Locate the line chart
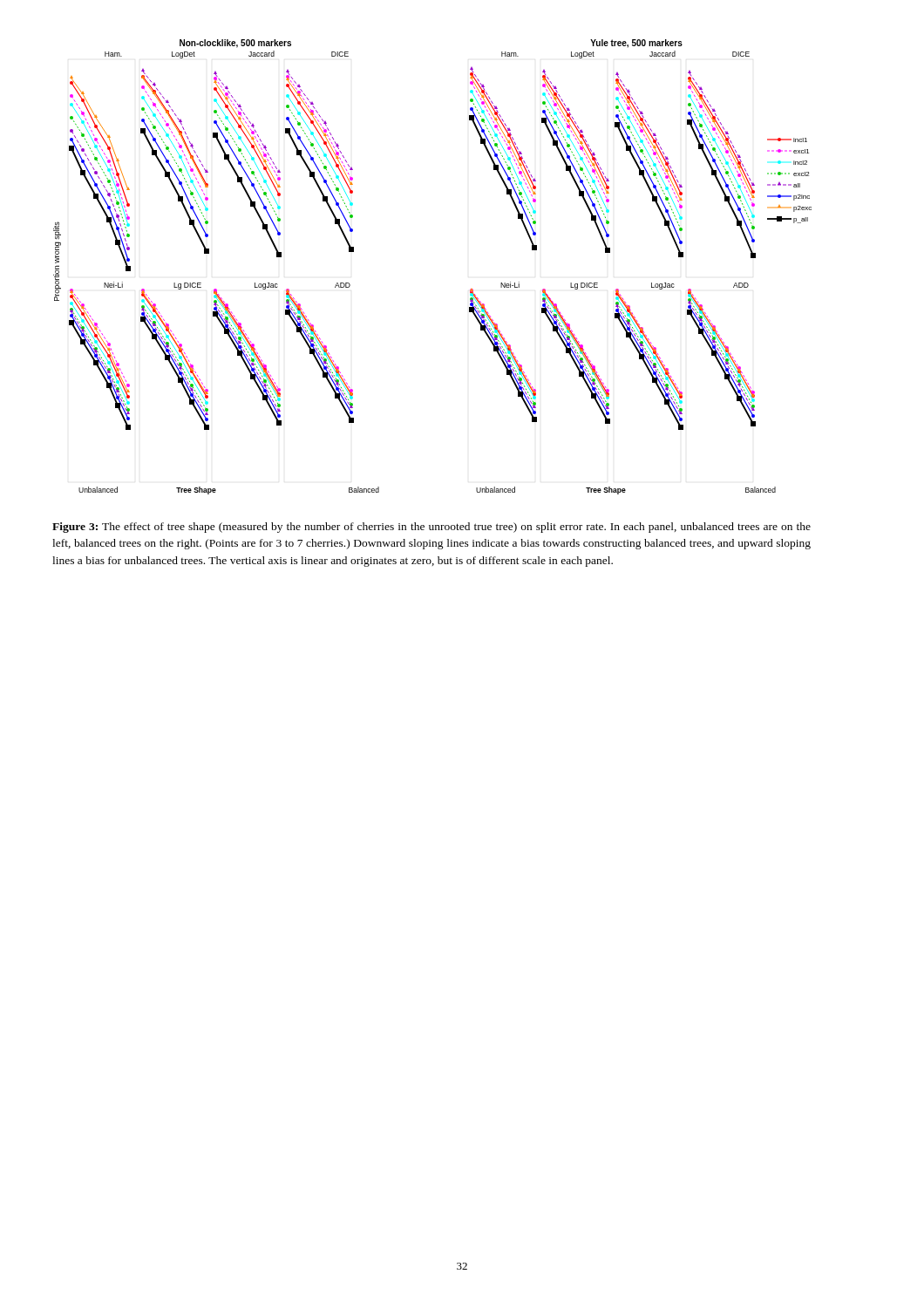Image resolution: width=924 pixels, height=1308 pixels. (471, 268)
